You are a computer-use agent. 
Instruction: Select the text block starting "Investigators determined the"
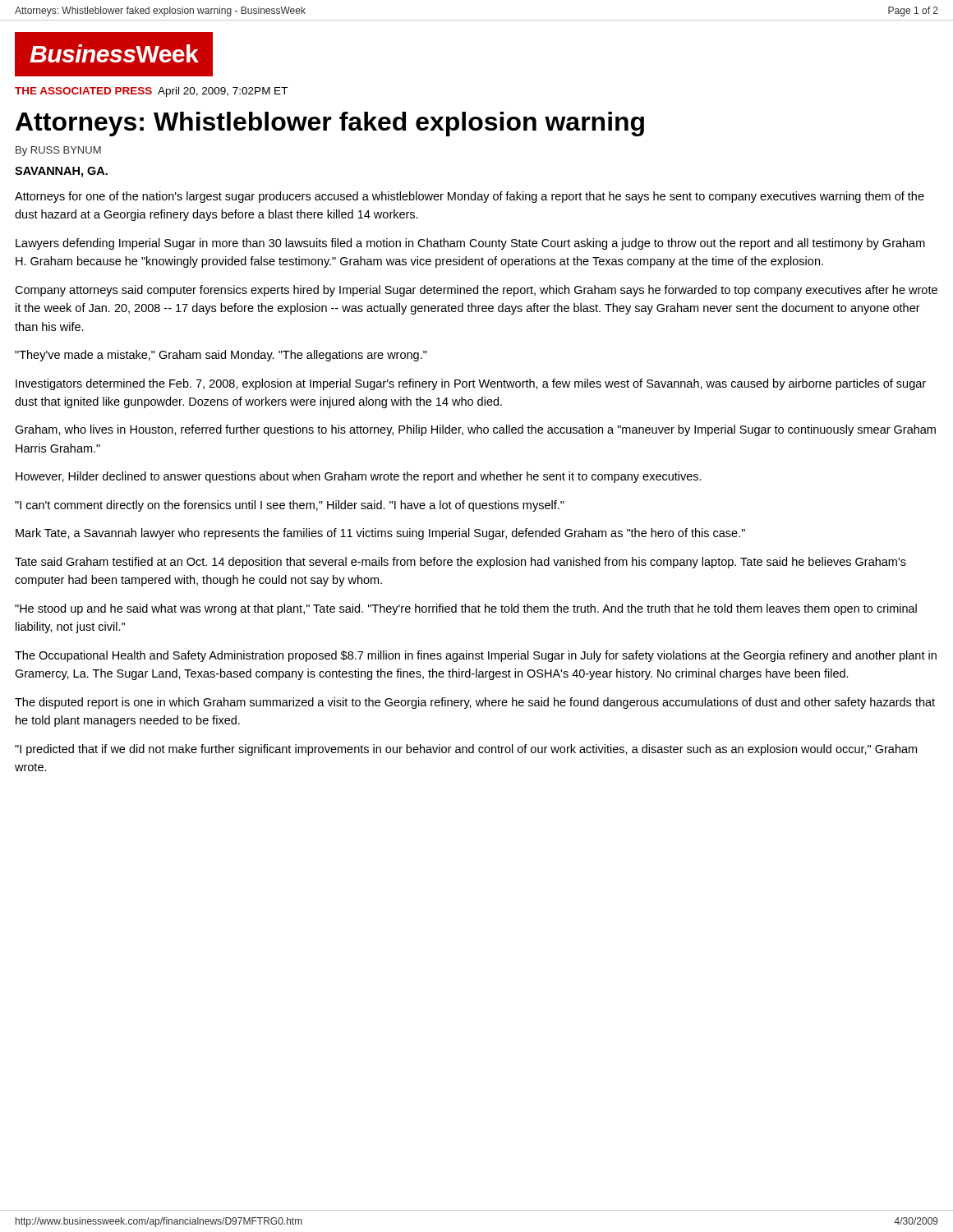pos(470,392)
